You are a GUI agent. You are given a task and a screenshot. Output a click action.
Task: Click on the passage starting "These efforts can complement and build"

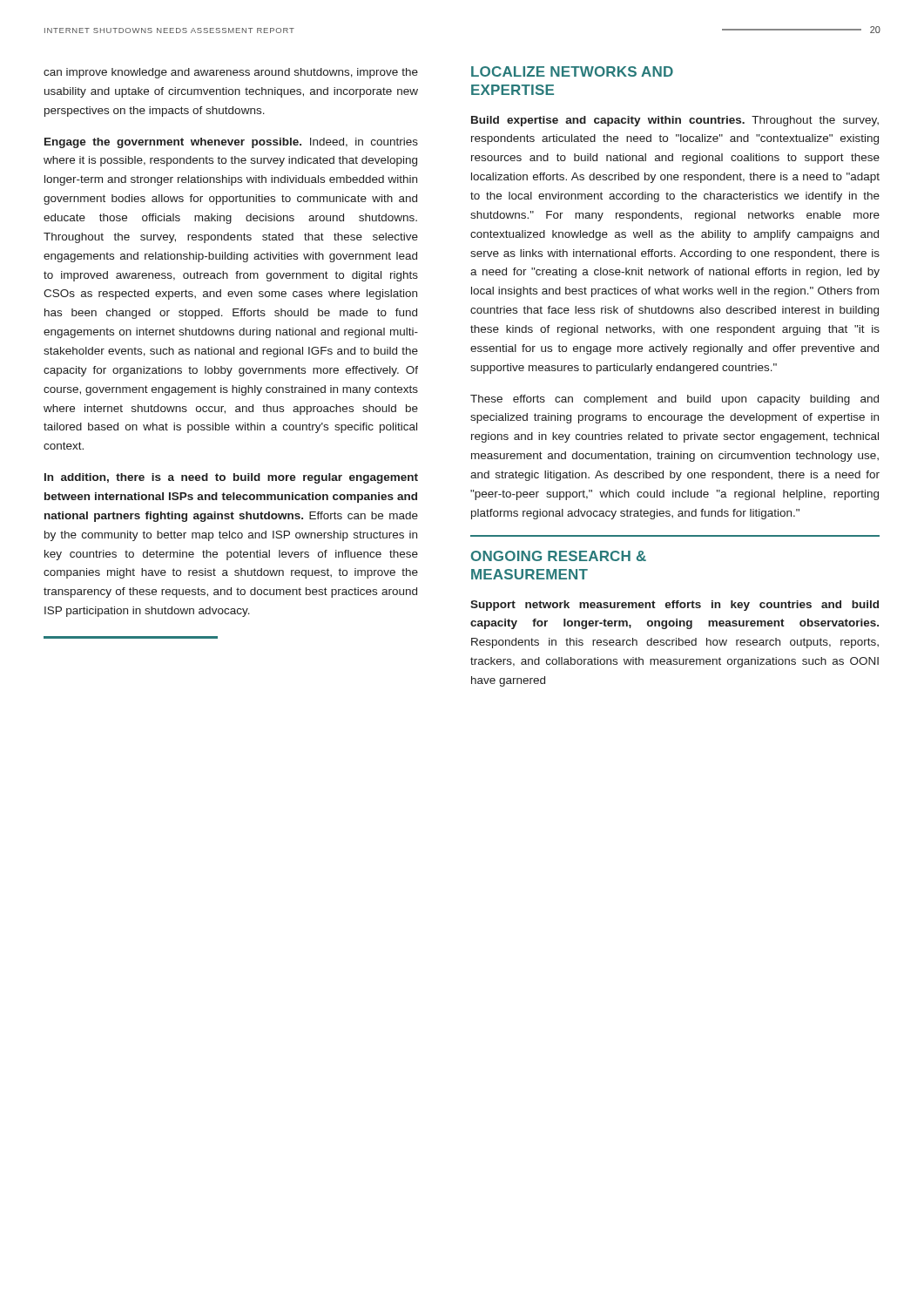[675, 455]
